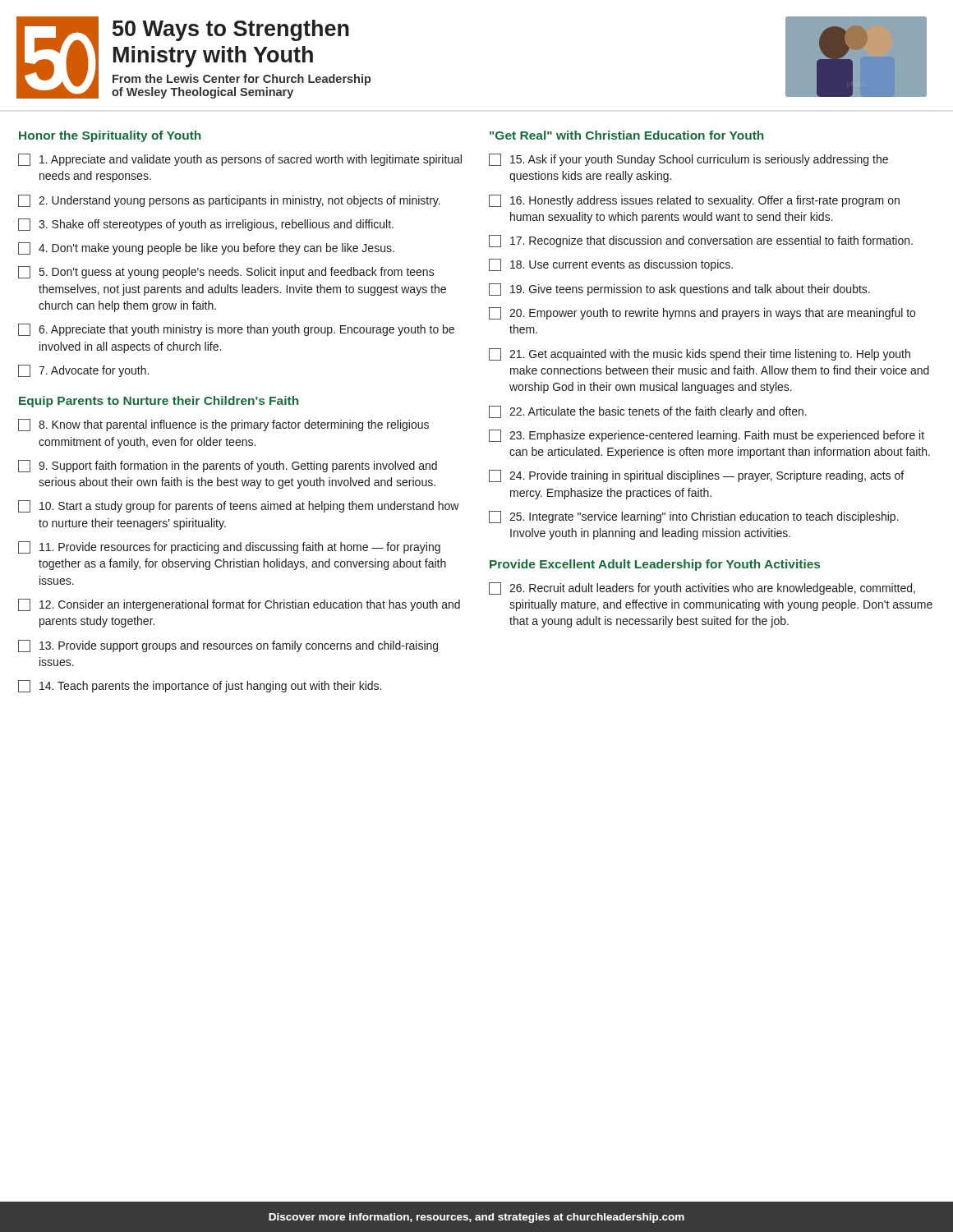This screenshot has height=1232, width=953.
Task: Point to the section header beginning ""Get Real" with Christian Education for"
Action: [627, 135]
